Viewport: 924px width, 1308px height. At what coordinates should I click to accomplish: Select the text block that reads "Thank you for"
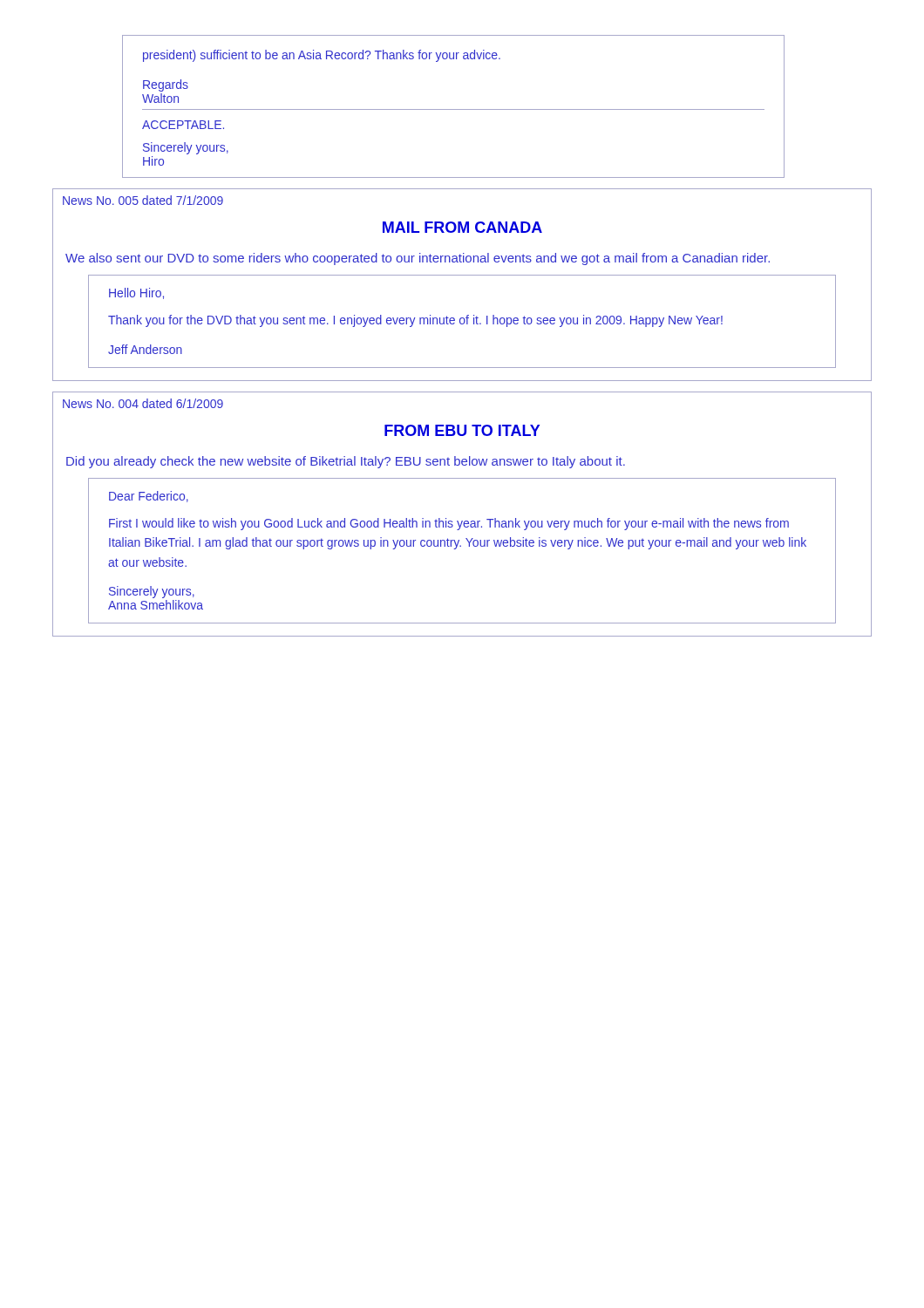[x=416, y=320]
